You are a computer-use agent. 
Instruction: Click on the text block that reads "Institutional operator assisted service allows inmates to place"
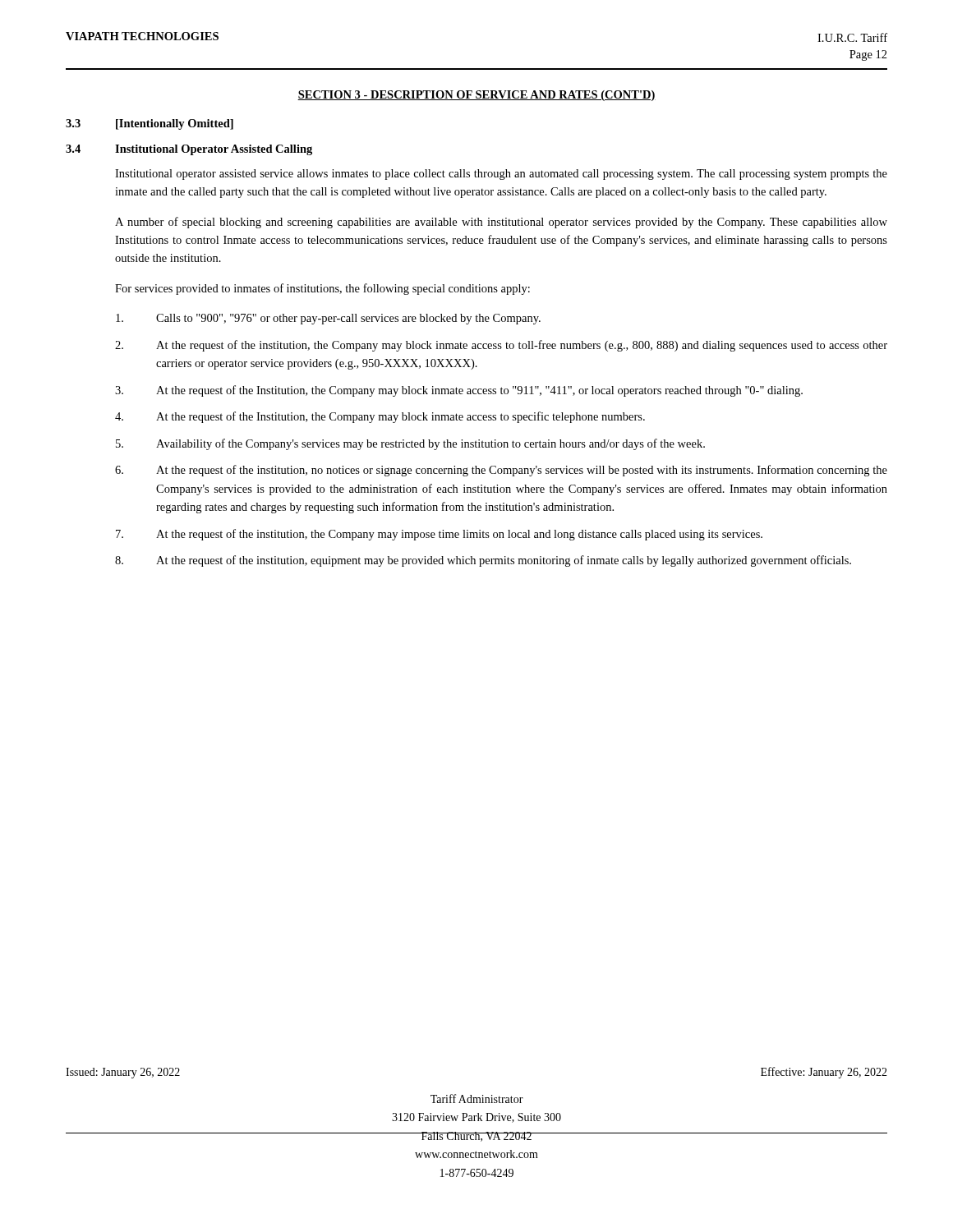(501, 182)
